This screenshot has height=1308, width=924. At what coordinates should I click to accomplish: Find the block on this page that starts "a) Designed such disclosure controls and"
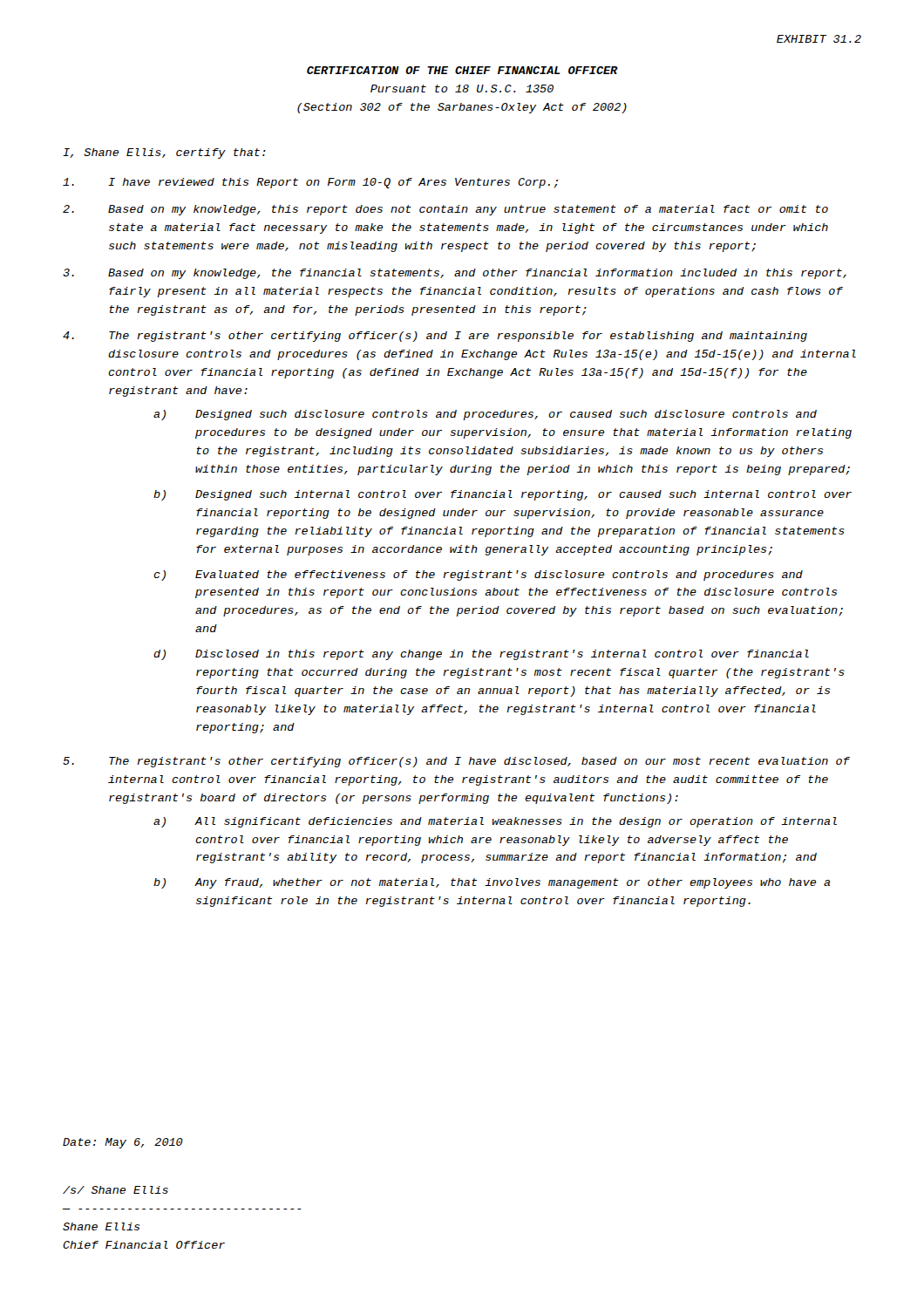click(x=507, y=443)
